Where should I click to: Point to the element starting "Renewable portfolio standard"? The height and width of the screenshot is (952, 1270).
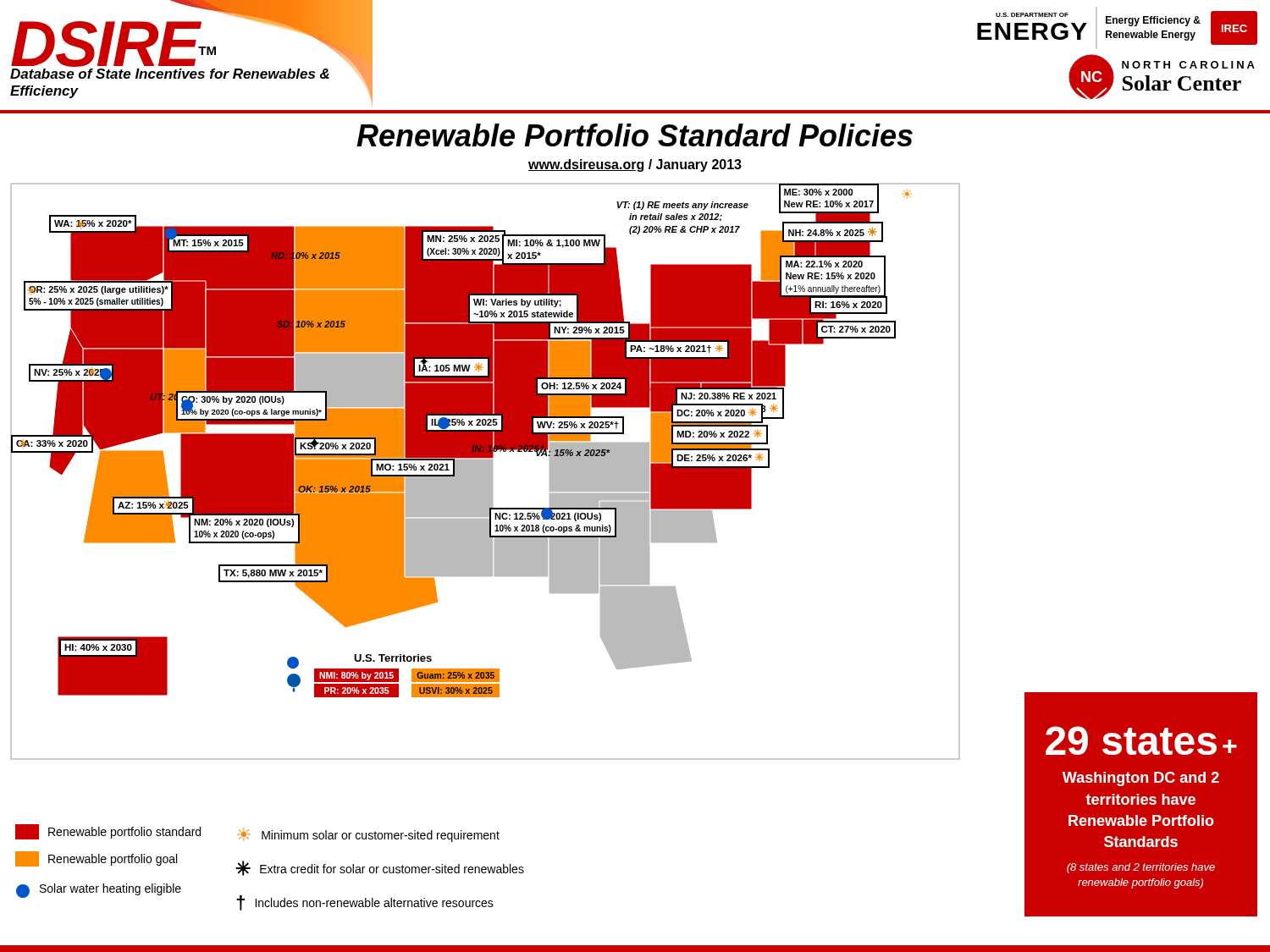[108, 832]
